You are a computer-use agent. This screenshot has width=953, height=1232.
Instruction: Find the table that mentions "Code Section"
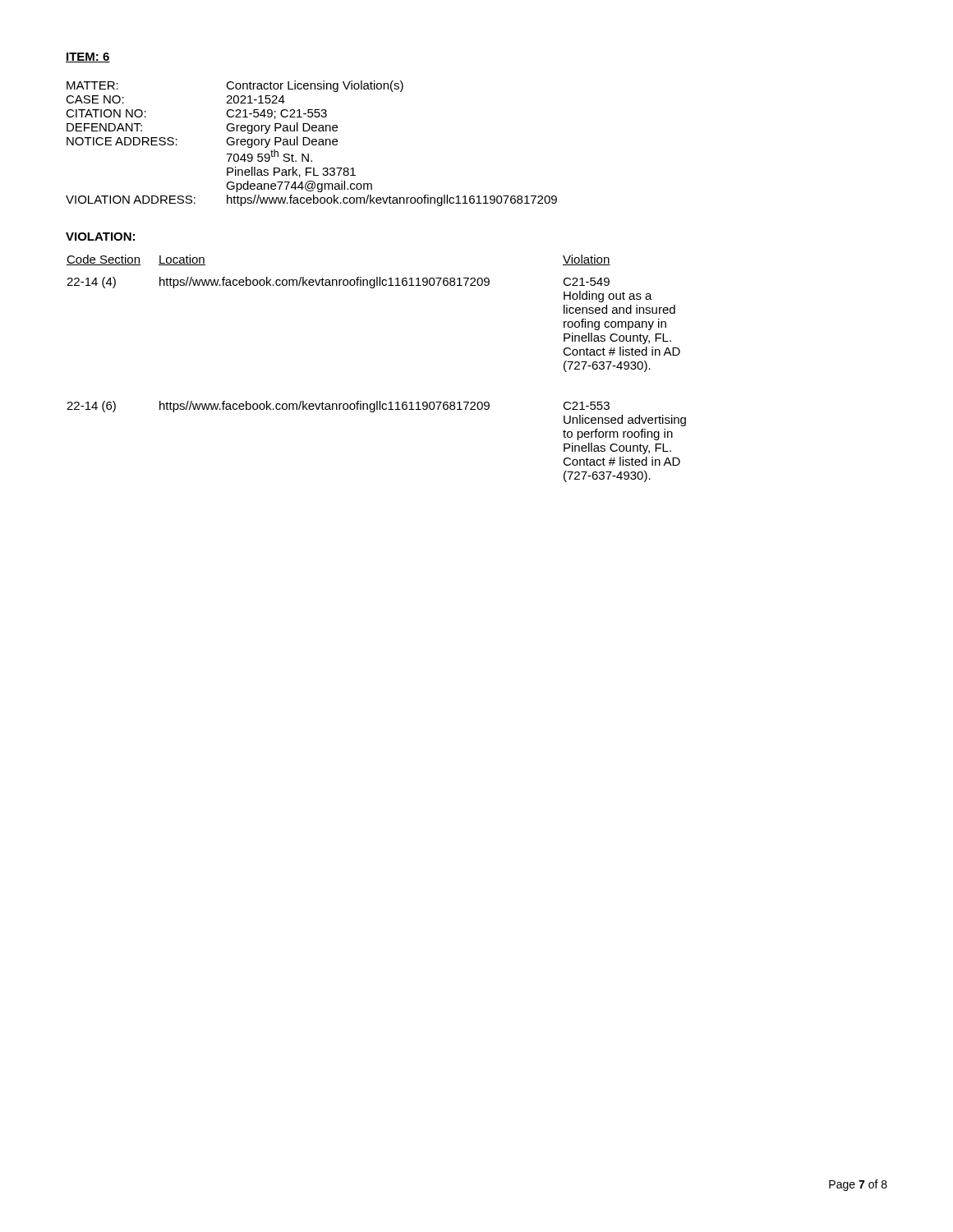tap(476, 378)
